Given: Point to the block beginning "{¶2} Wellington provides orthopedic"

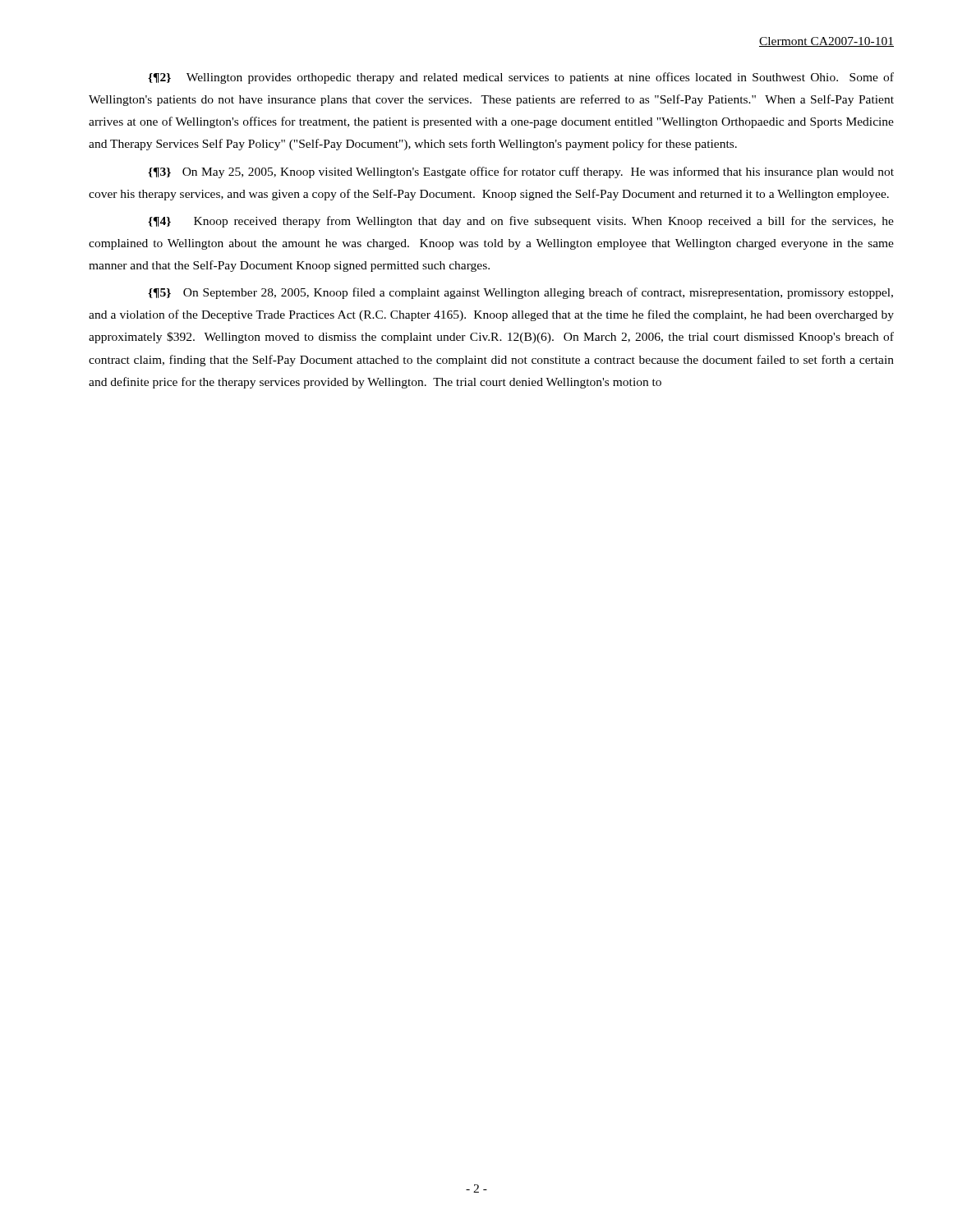Looking at the screenshot, I should [491, 110].
